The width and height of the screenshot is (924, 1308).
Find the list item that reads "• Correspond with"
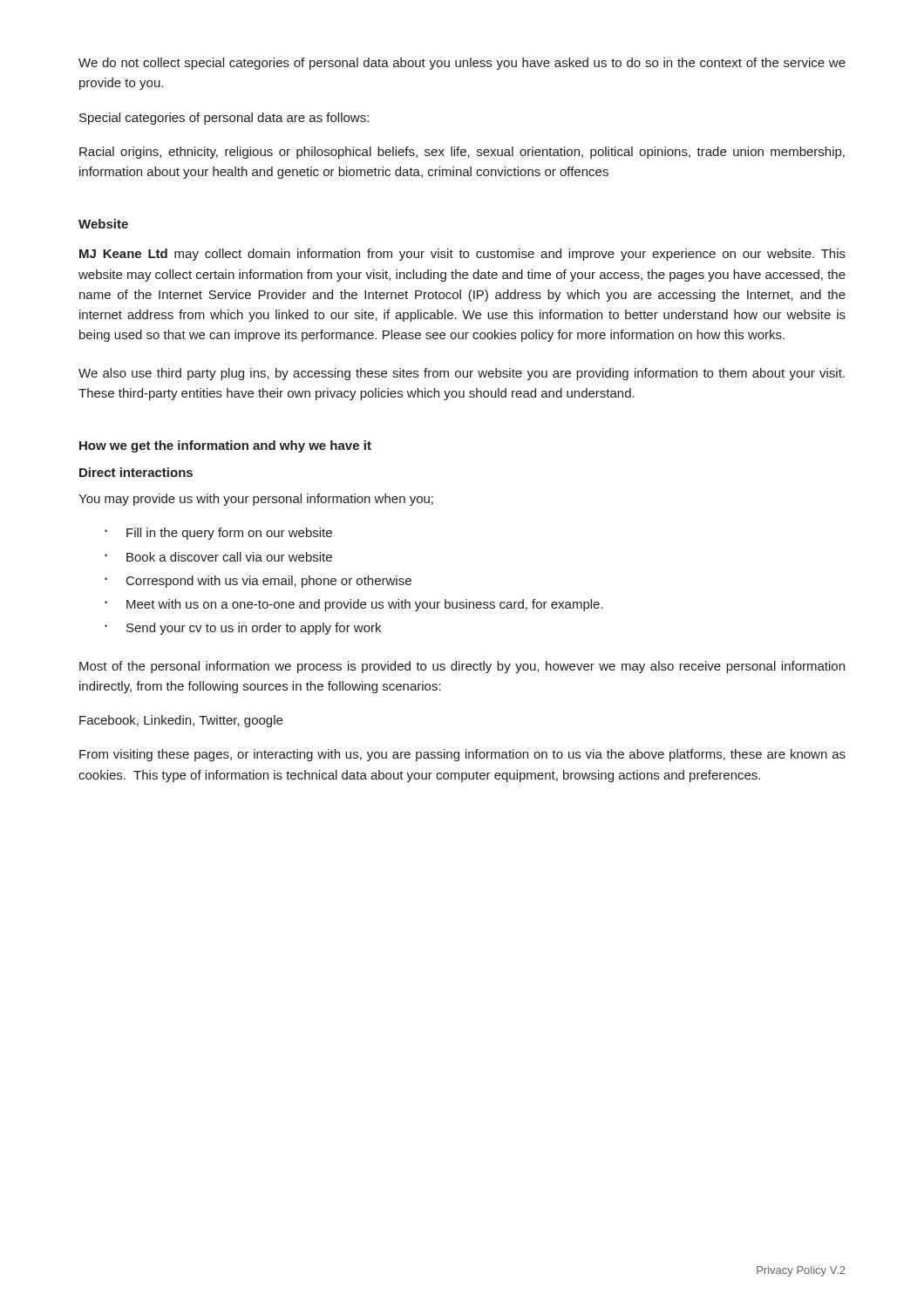[258, 582]
